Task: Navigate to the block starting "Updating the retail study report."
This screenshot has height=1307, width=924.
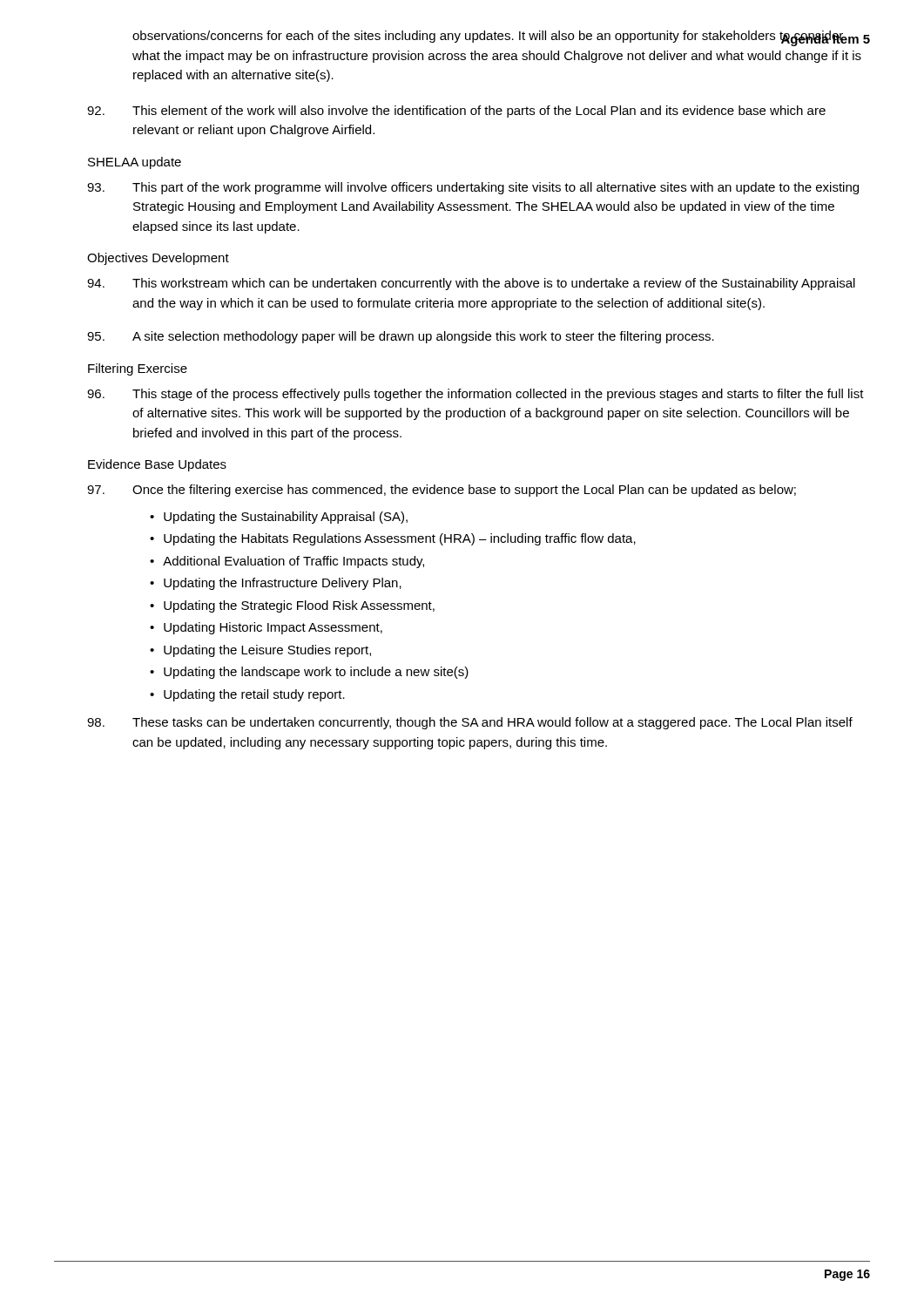Action: [254, 694]
